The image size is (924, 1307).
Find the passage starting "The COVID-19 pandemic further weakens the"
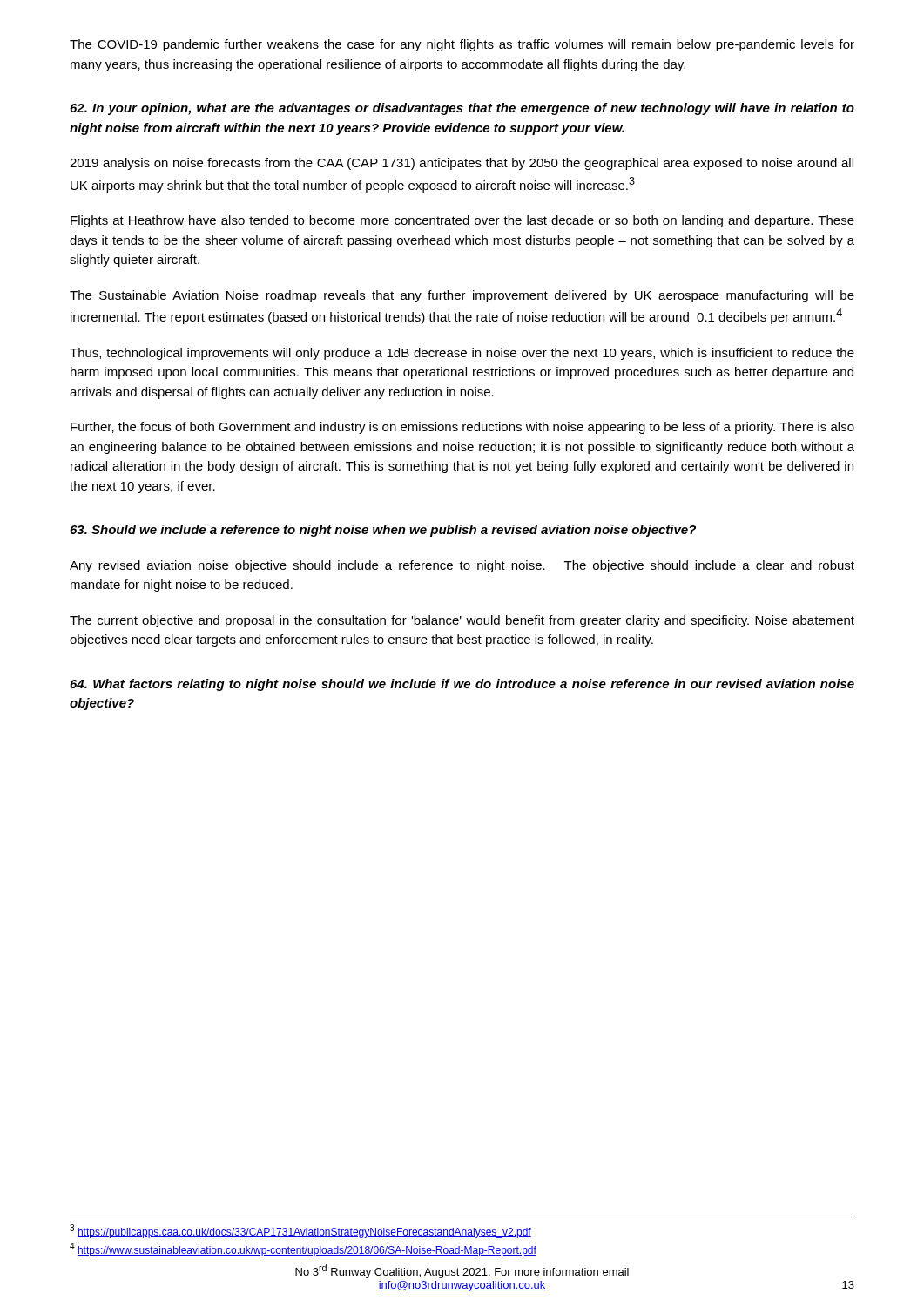tap(462, 54)
